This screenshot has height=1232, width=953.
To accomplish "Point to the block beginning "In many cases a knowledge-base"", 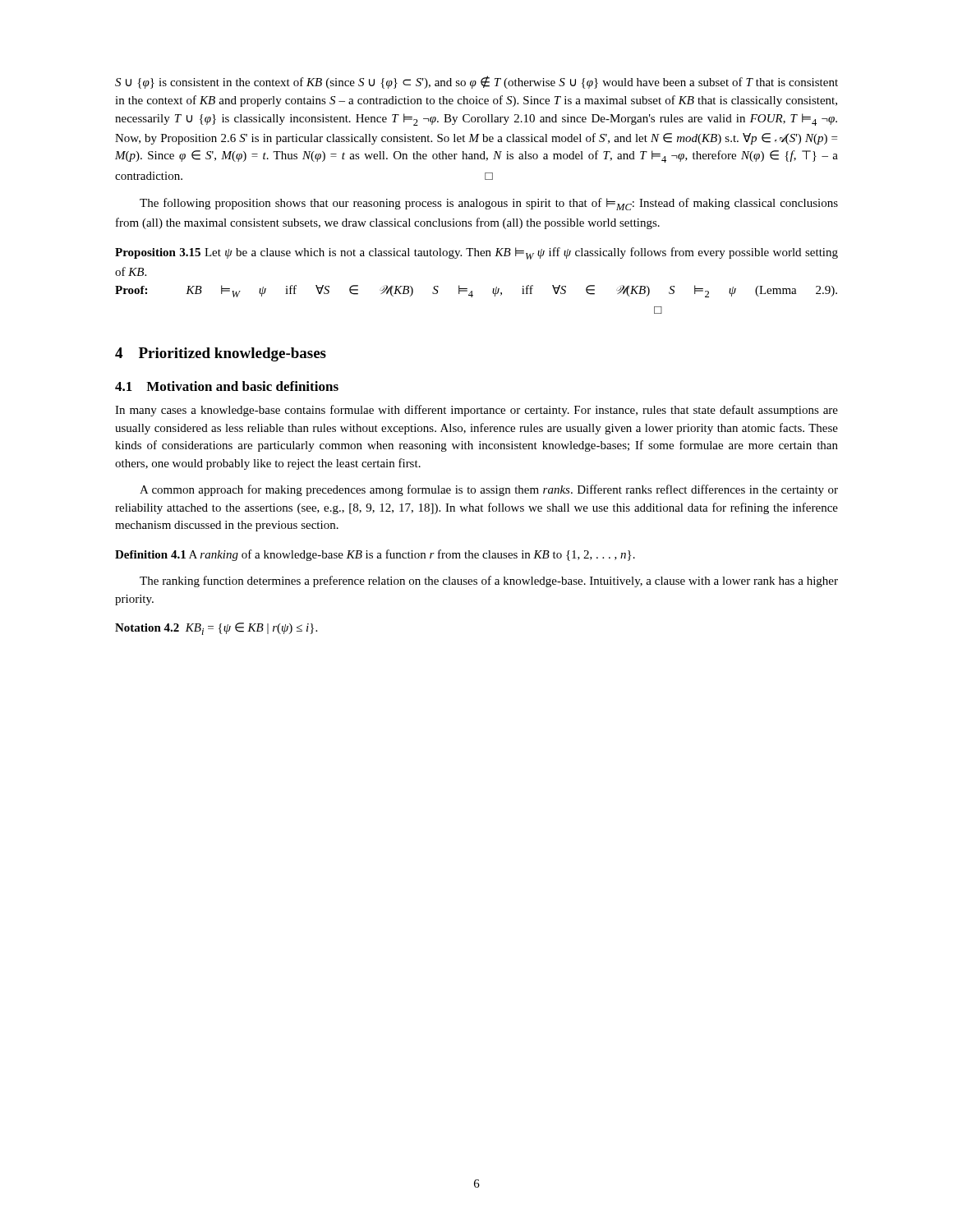I will coord(476,436).
